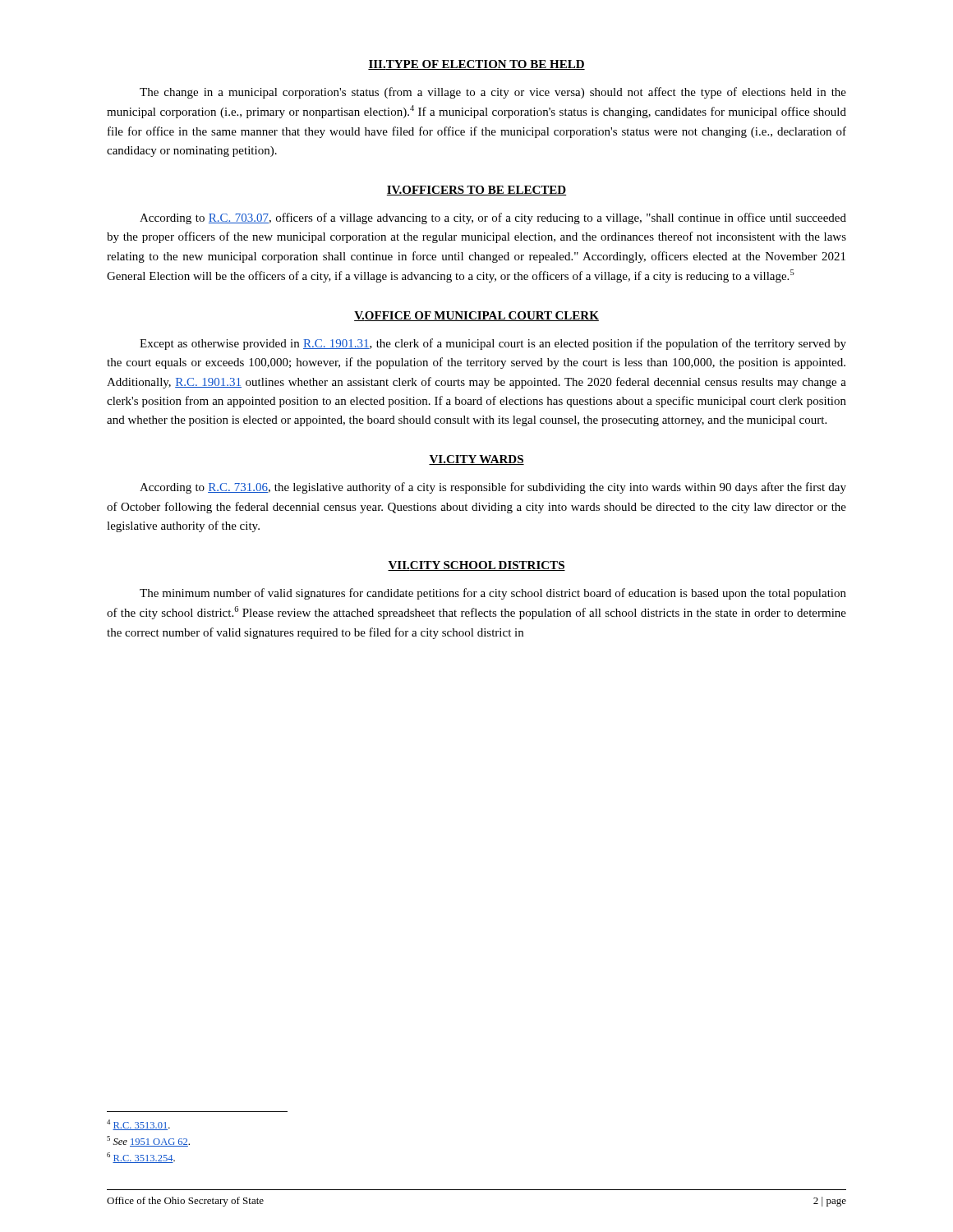Click on the section header with the text "VI.CITY WARDS"
This screenshot has height=1232, width=953.
tap(476, 459)
